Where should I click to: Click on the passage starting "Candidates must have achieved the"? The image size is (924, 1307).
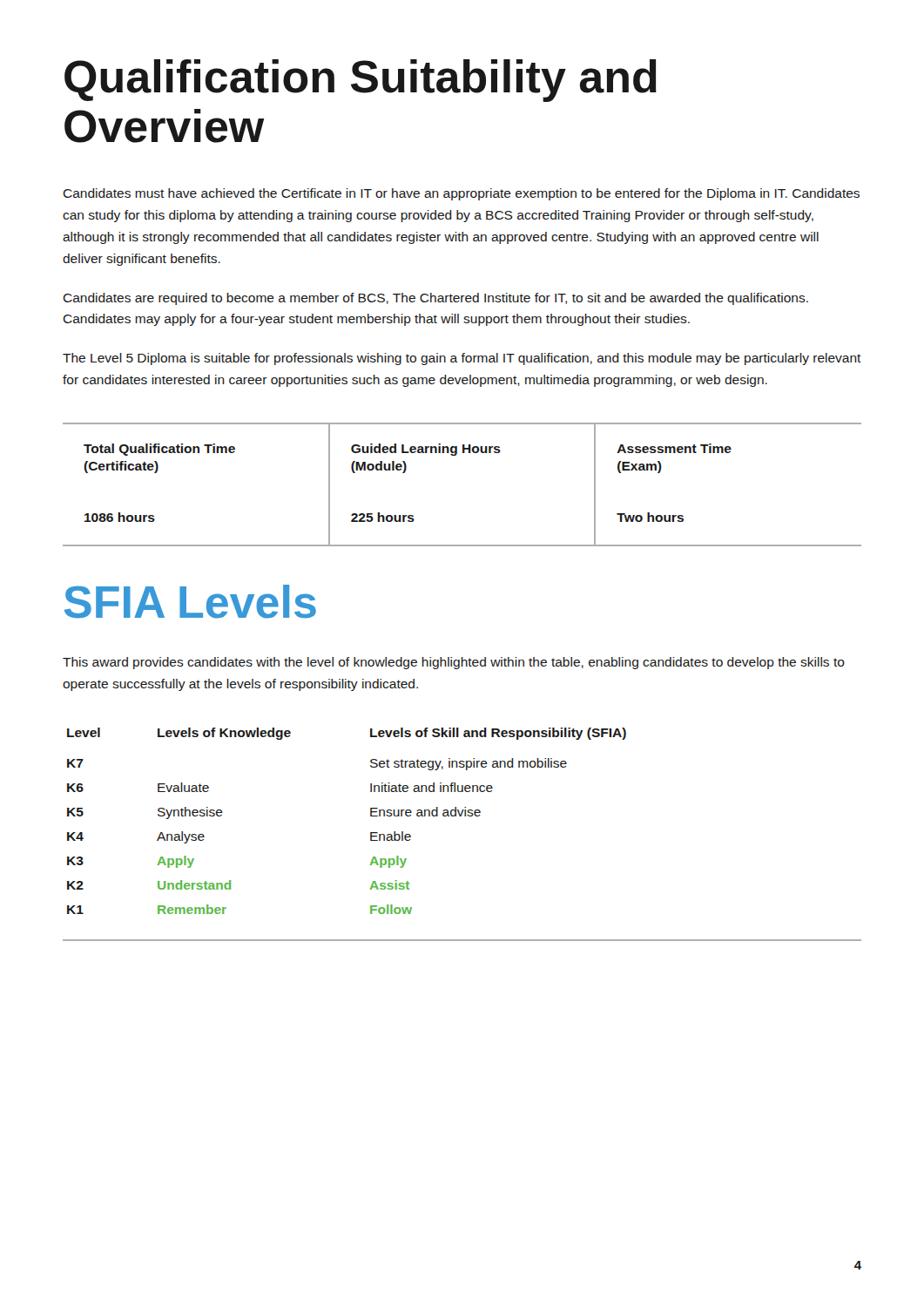462,227
